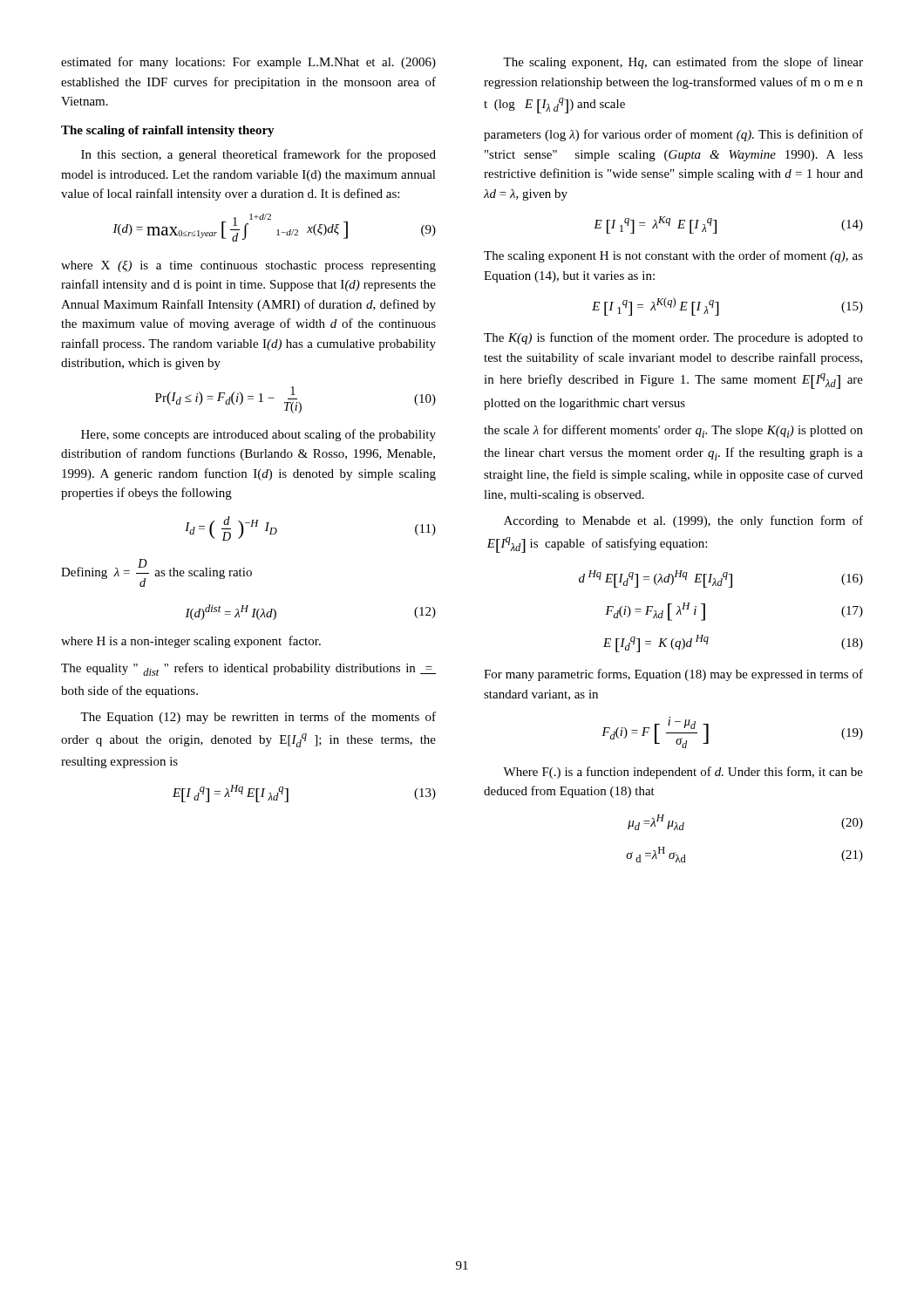Point to the text block starting "Where F(.) is a function"
The width and height of the screenshot is (924, 1308).
coord(673,782)
